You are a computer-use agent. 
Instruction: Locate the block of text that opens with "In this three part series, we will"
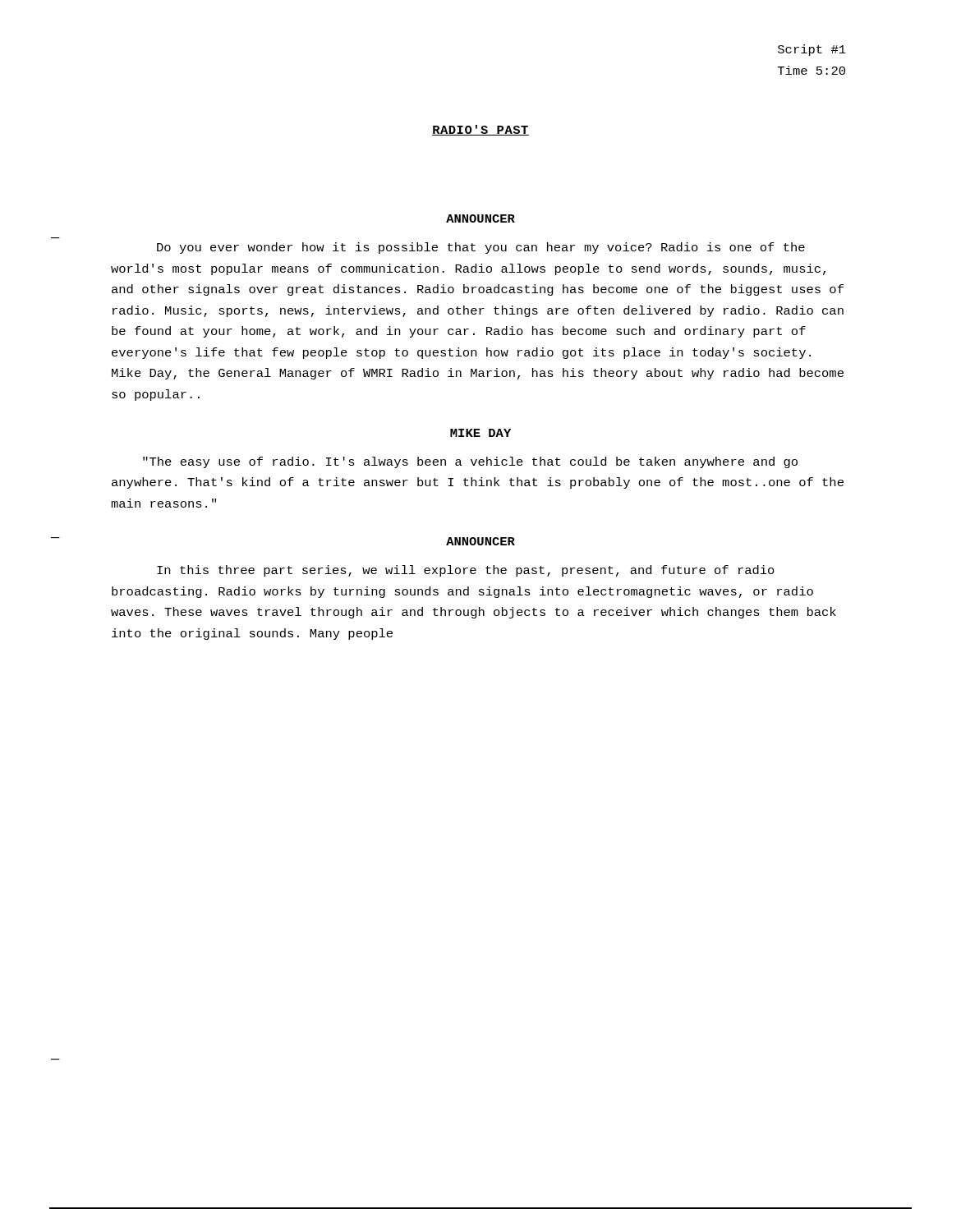[480, 603]
